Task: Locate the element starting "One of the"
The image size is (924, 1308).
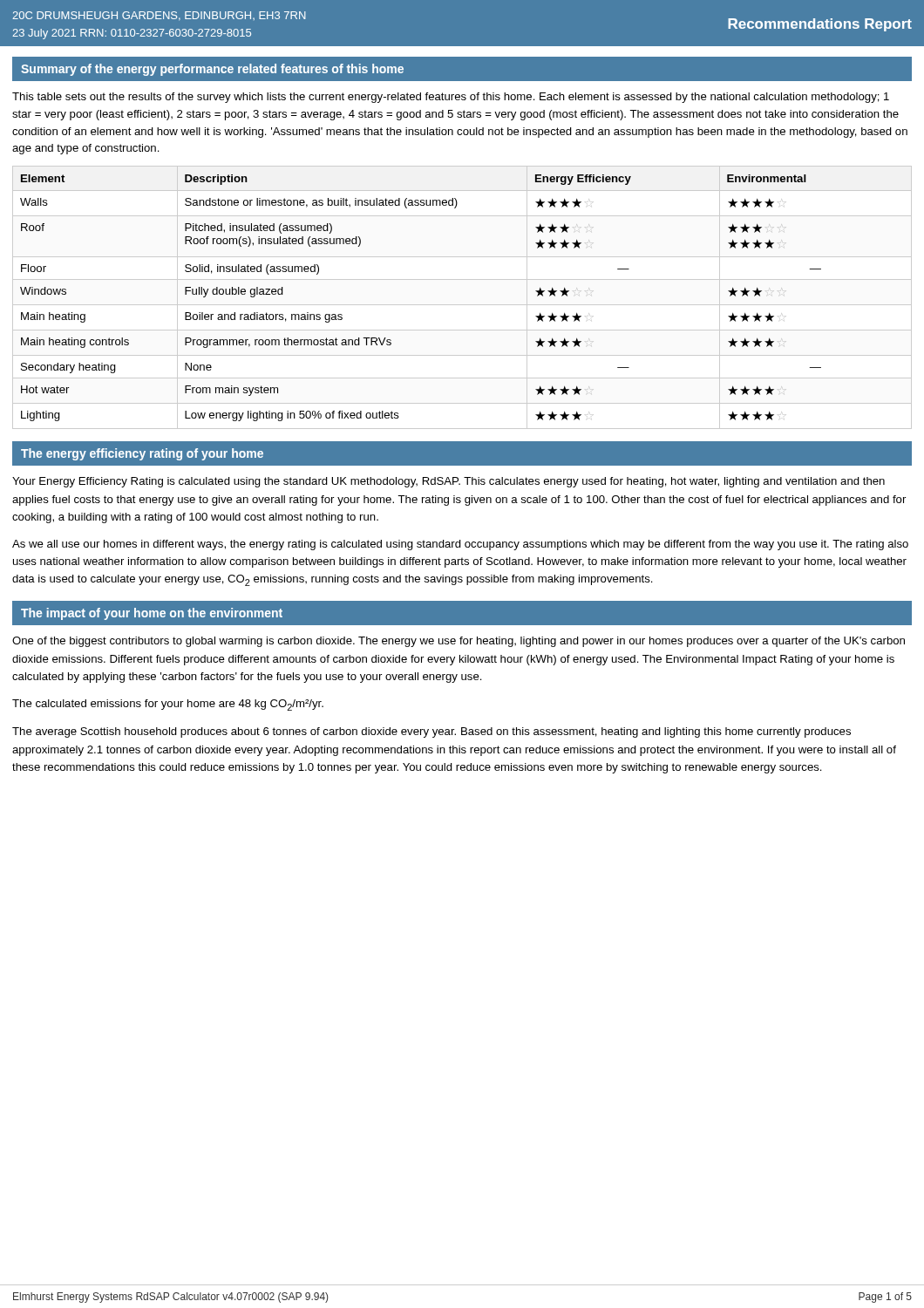Action: (459, 658)
